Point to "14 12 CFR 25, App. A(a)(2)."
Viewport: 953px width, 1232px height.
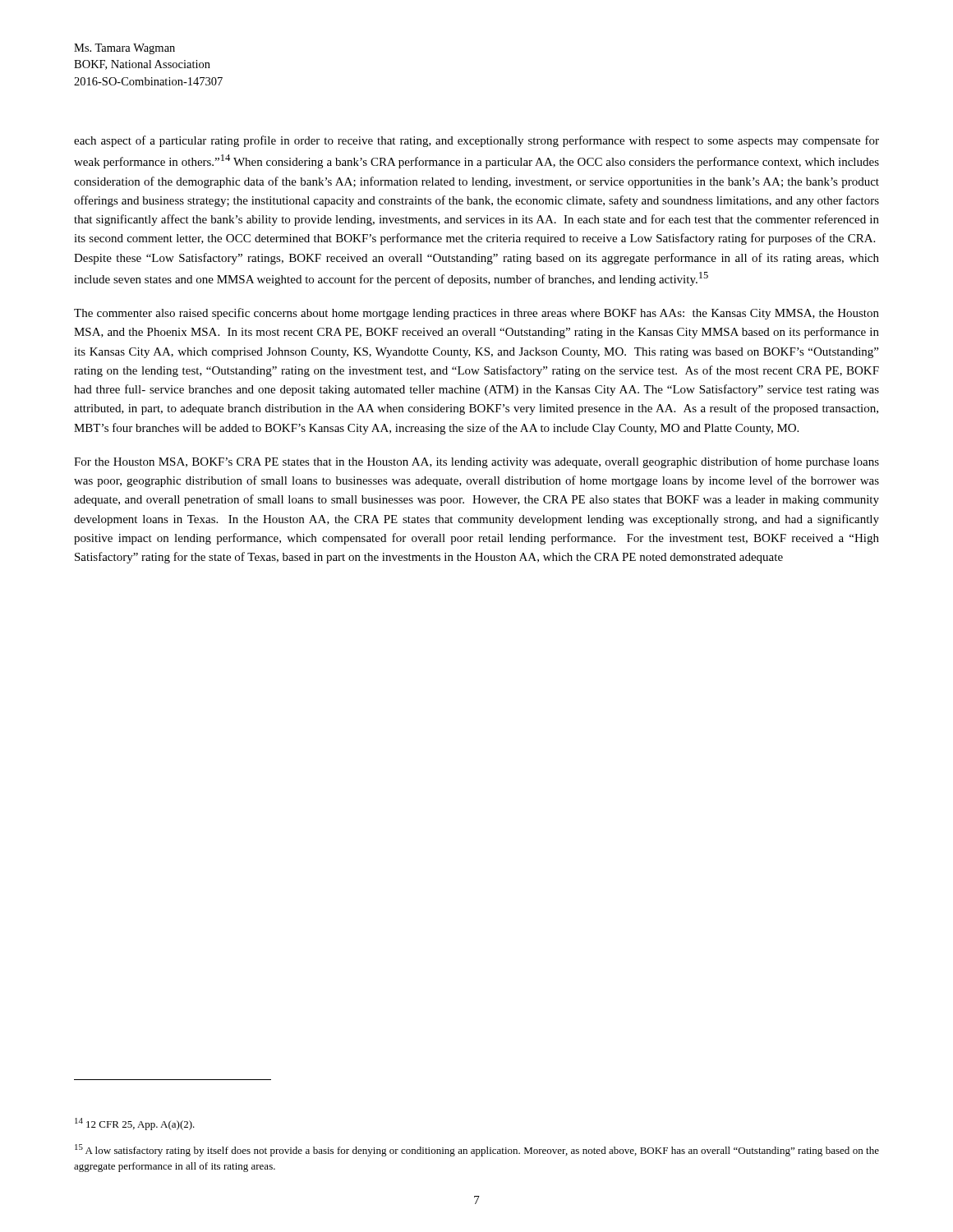point(134,1123)
